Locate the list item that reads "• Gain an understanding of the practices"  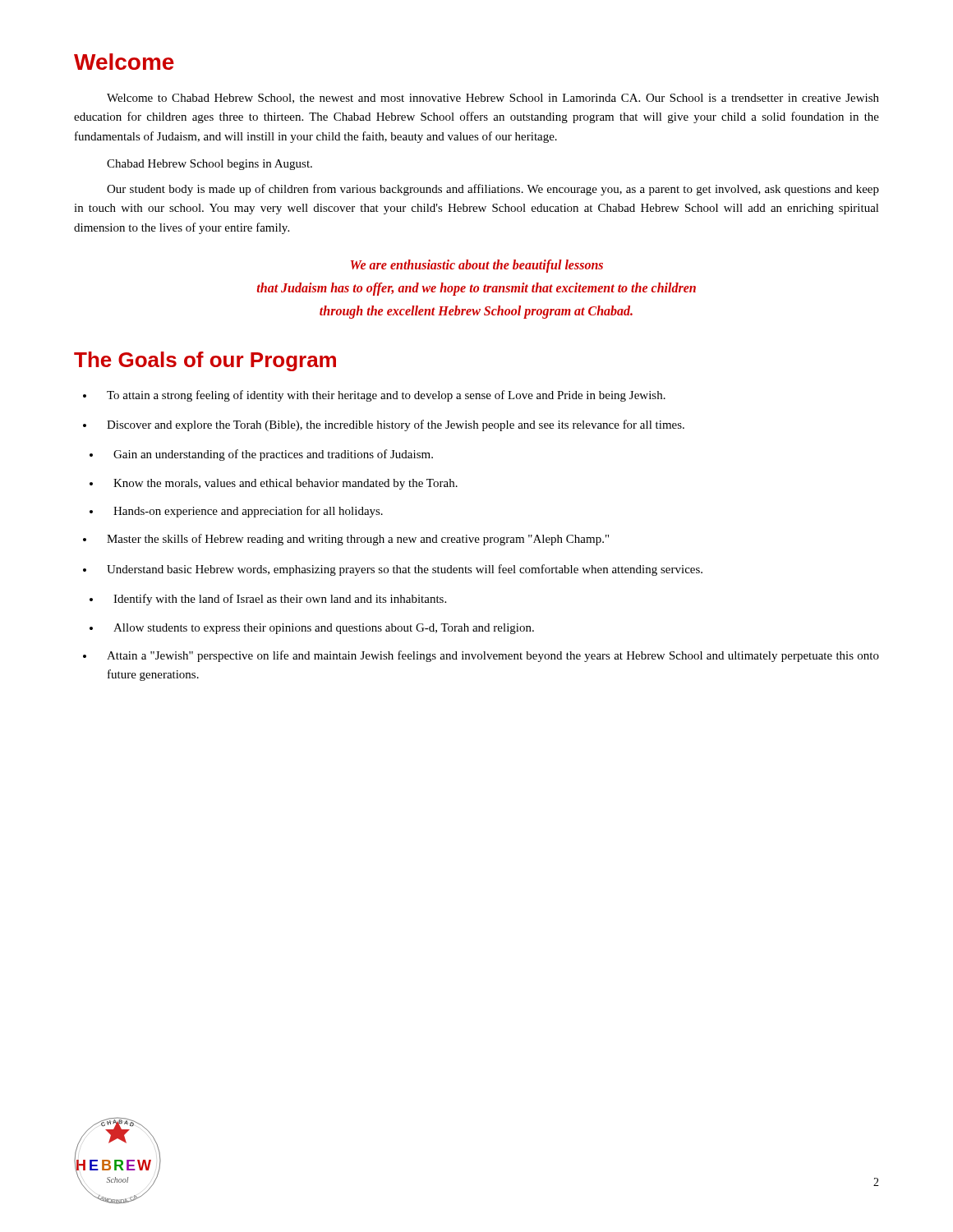tap(261, 455)
